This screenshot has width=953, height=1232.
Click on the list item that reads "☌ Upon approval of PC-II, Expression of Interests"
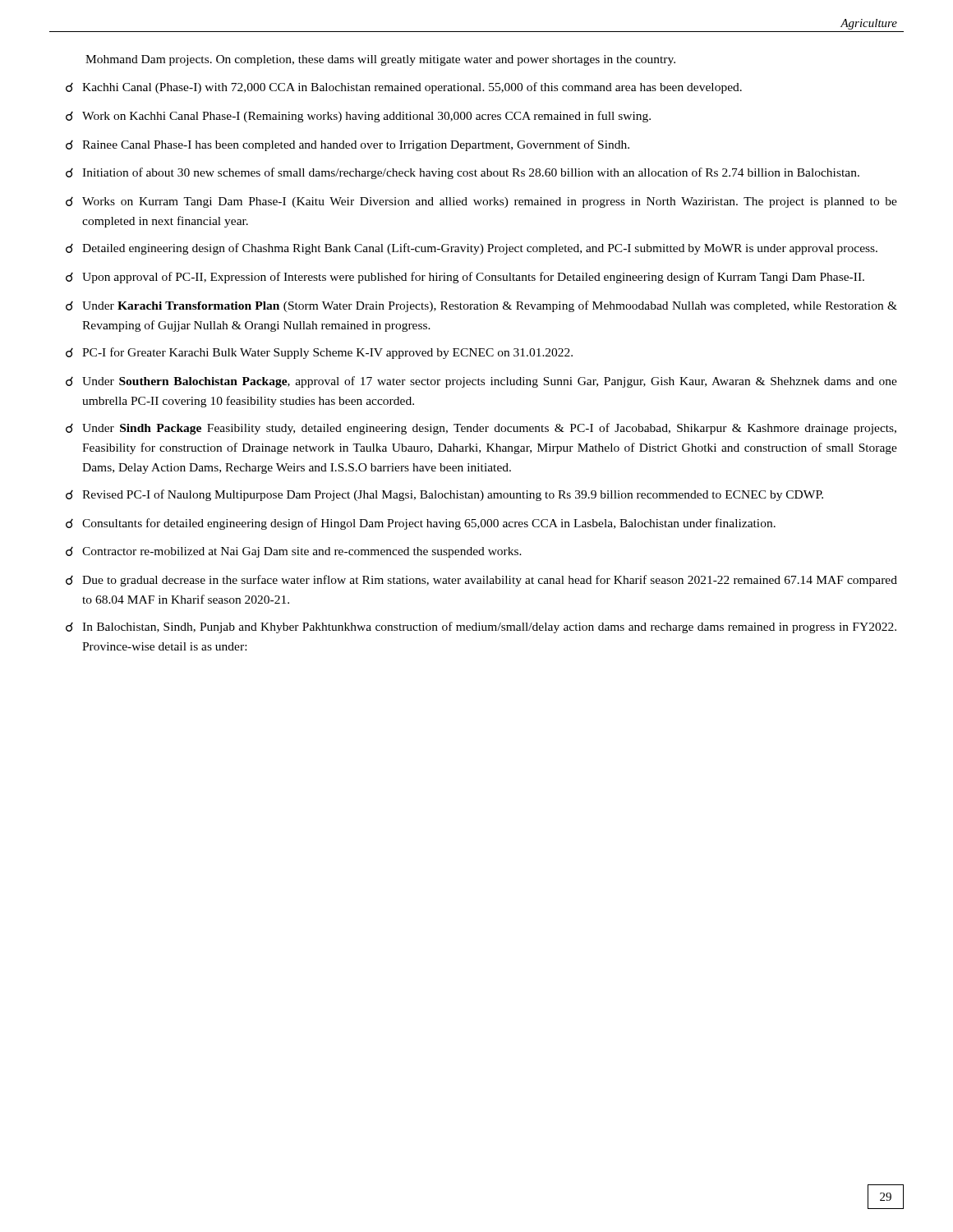pyautogui.click(x=476, y=278)
